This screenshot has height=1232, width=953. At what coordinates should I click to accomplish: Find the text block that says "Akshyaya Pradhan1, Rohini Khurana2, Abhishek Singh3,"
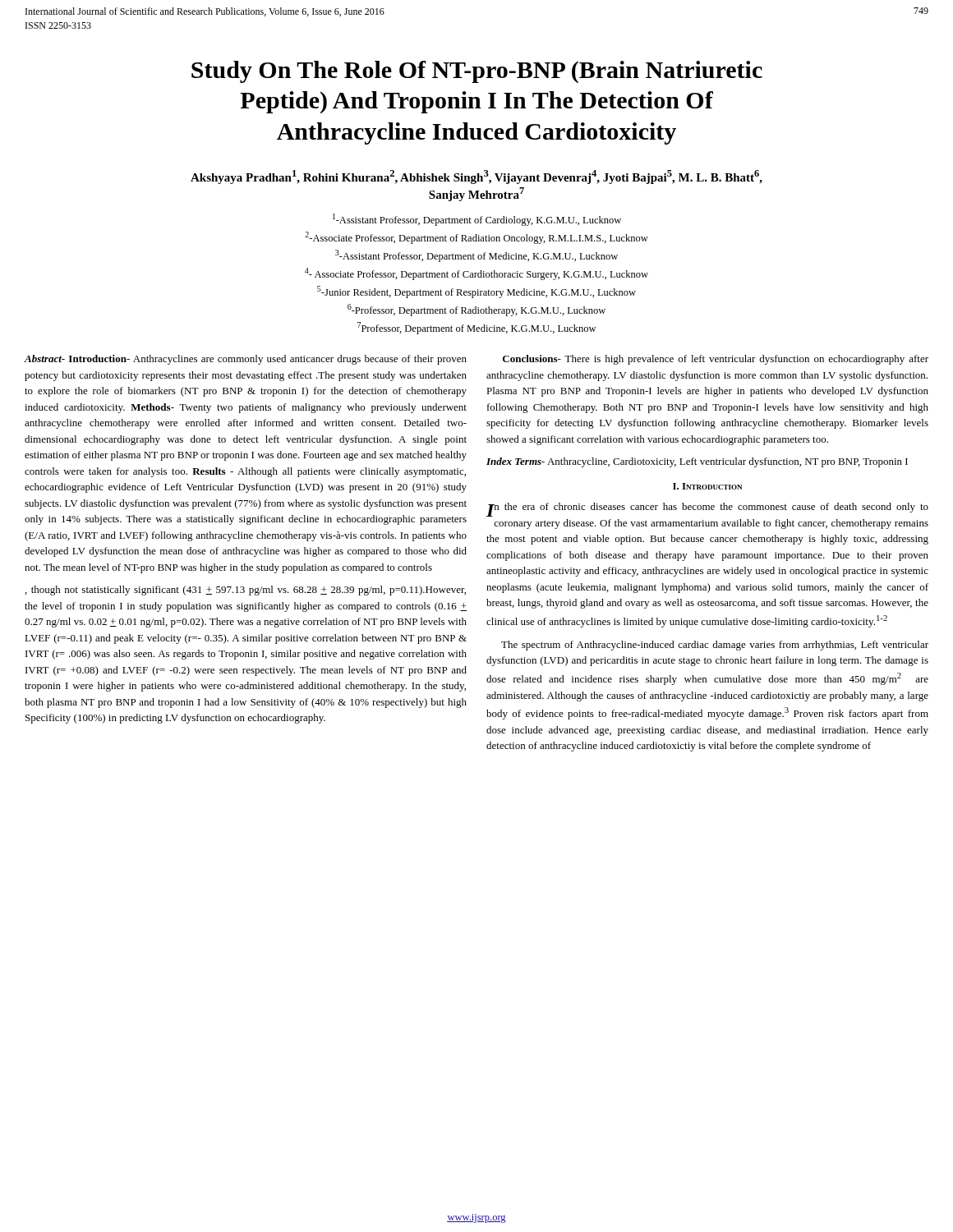pos(476,184)
